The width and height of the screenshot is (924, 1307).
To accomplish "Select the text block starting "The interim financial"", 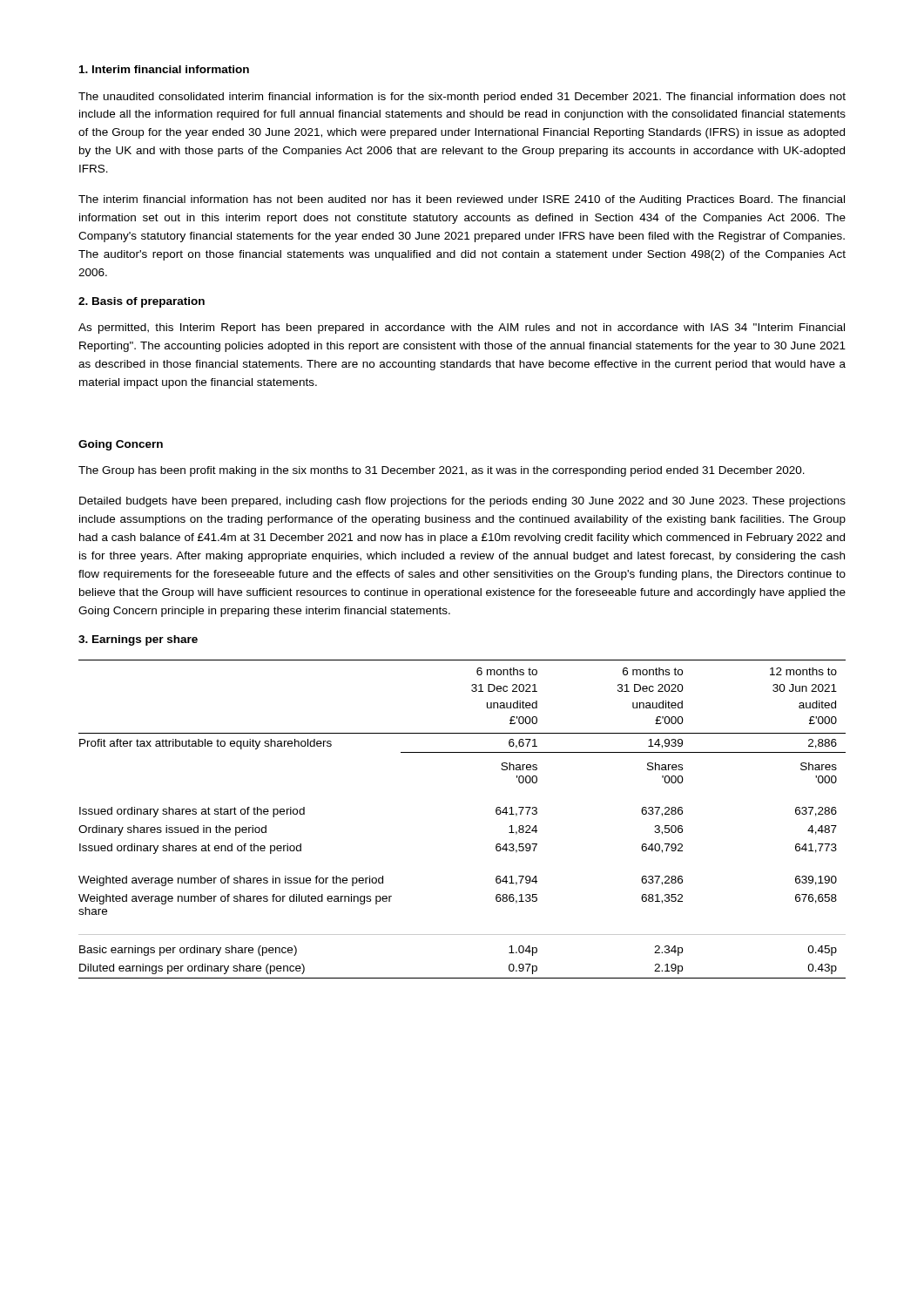I will pos(462,237).
